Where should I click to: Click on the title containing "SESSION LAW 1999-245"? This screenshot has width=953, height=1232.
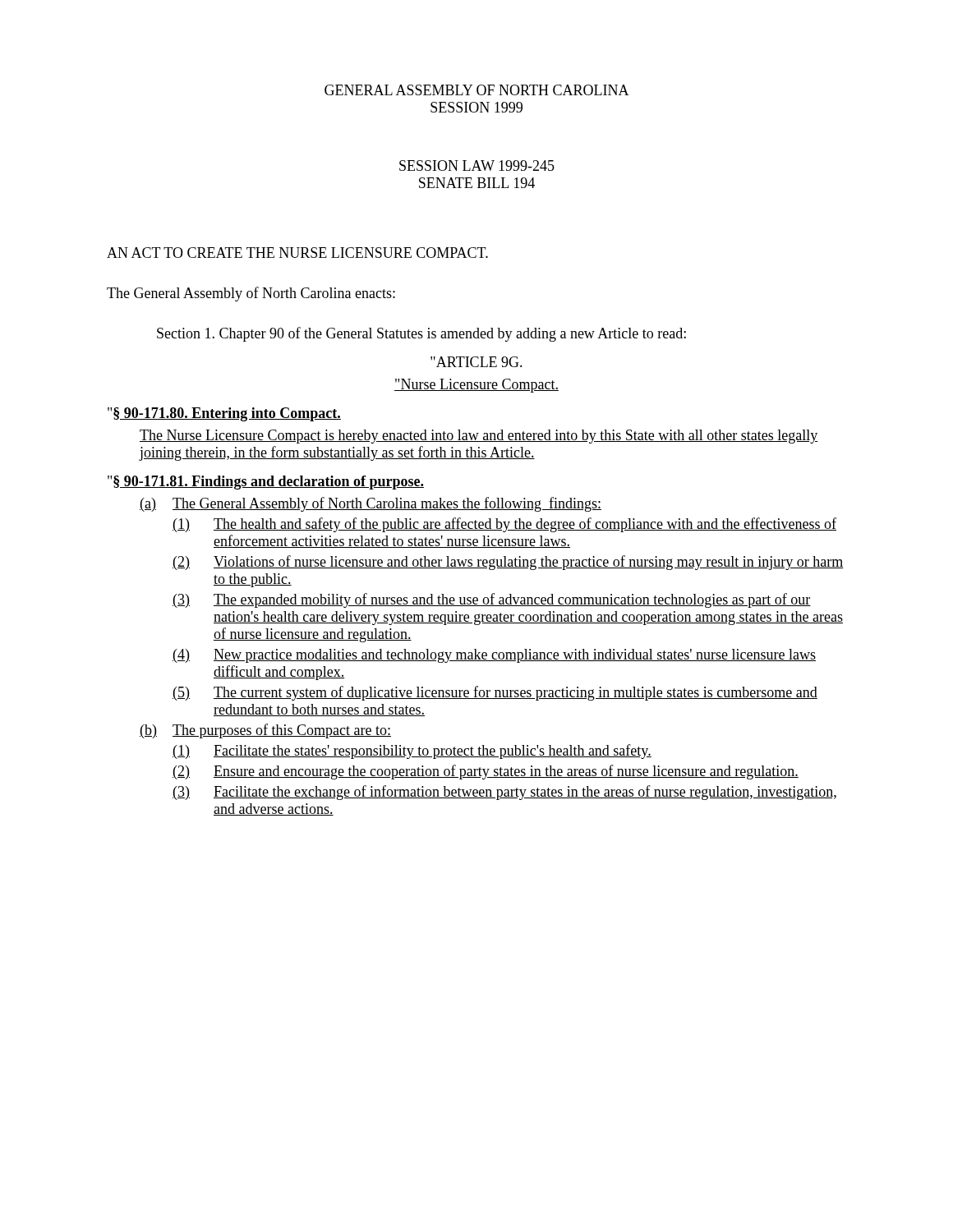[x=476, y=175]
